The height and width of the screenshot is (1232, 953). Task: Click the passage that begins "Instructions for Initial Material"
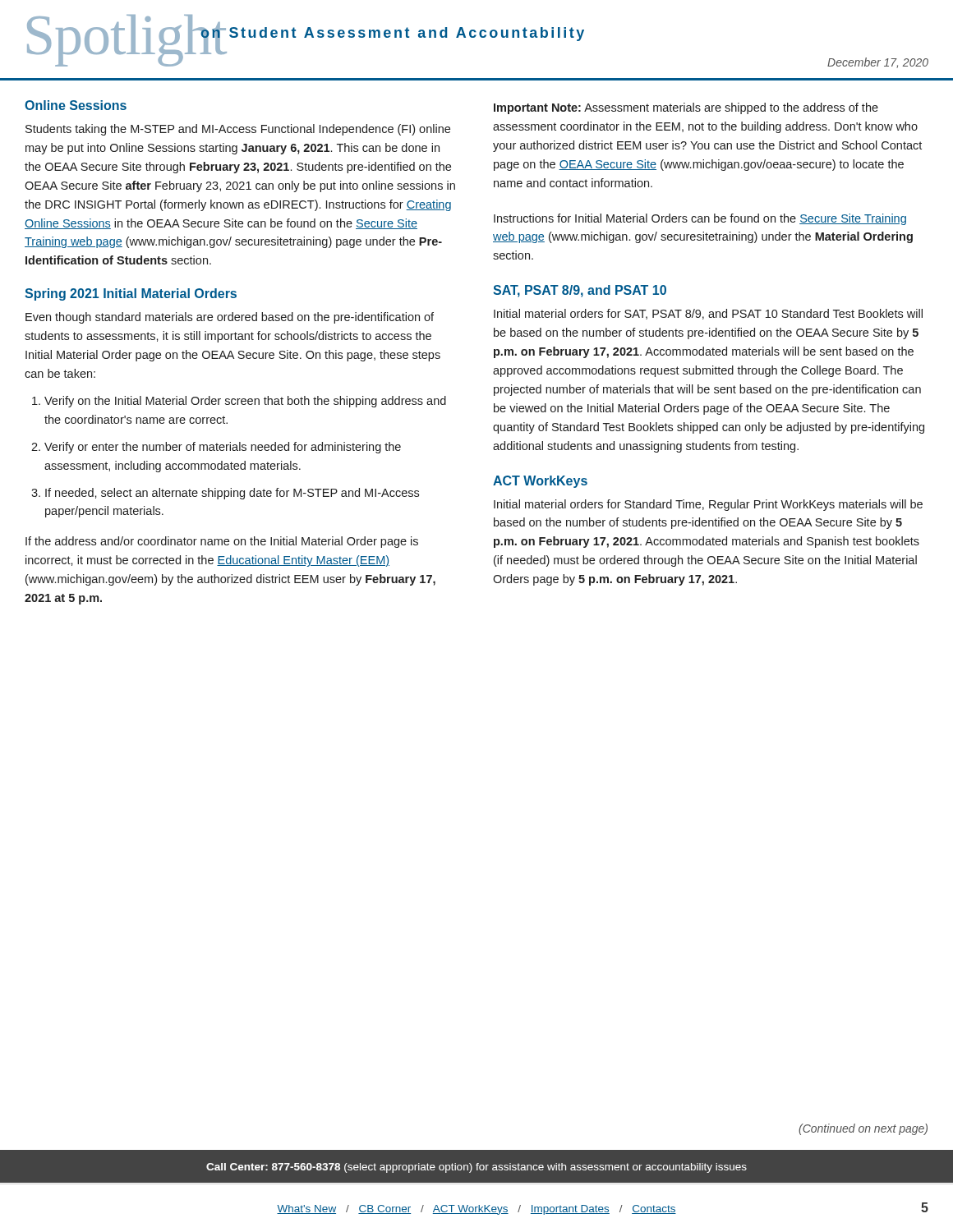(x=703, y=237)
